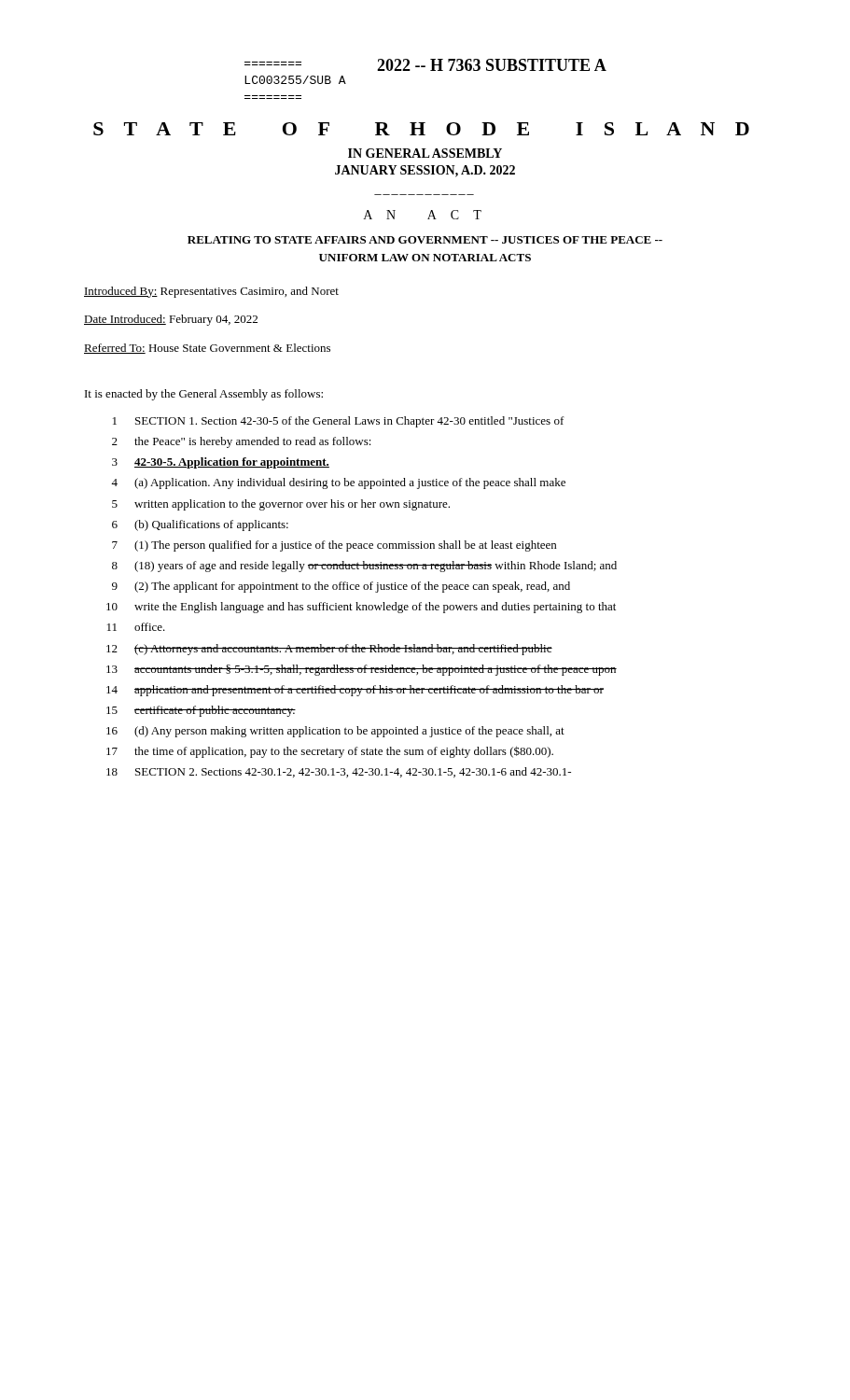Navigate to the text block starting "15 certificate of public accountancy."
The width and height of the screenshot is (850, 1400).
[201, 711]
